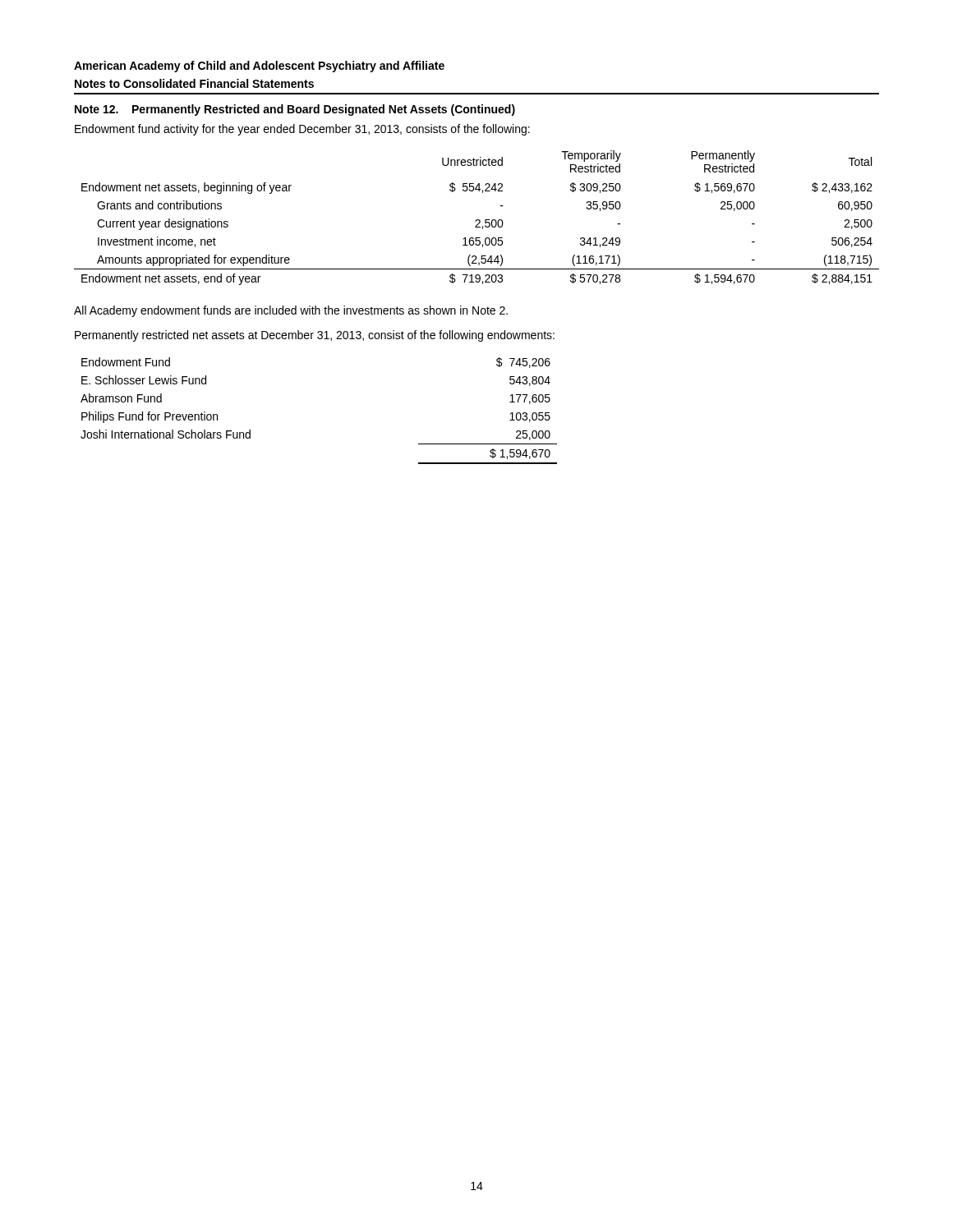Click on the region starting "Note 12. Permanently Restricted and Board"

(x=295, y=109)
